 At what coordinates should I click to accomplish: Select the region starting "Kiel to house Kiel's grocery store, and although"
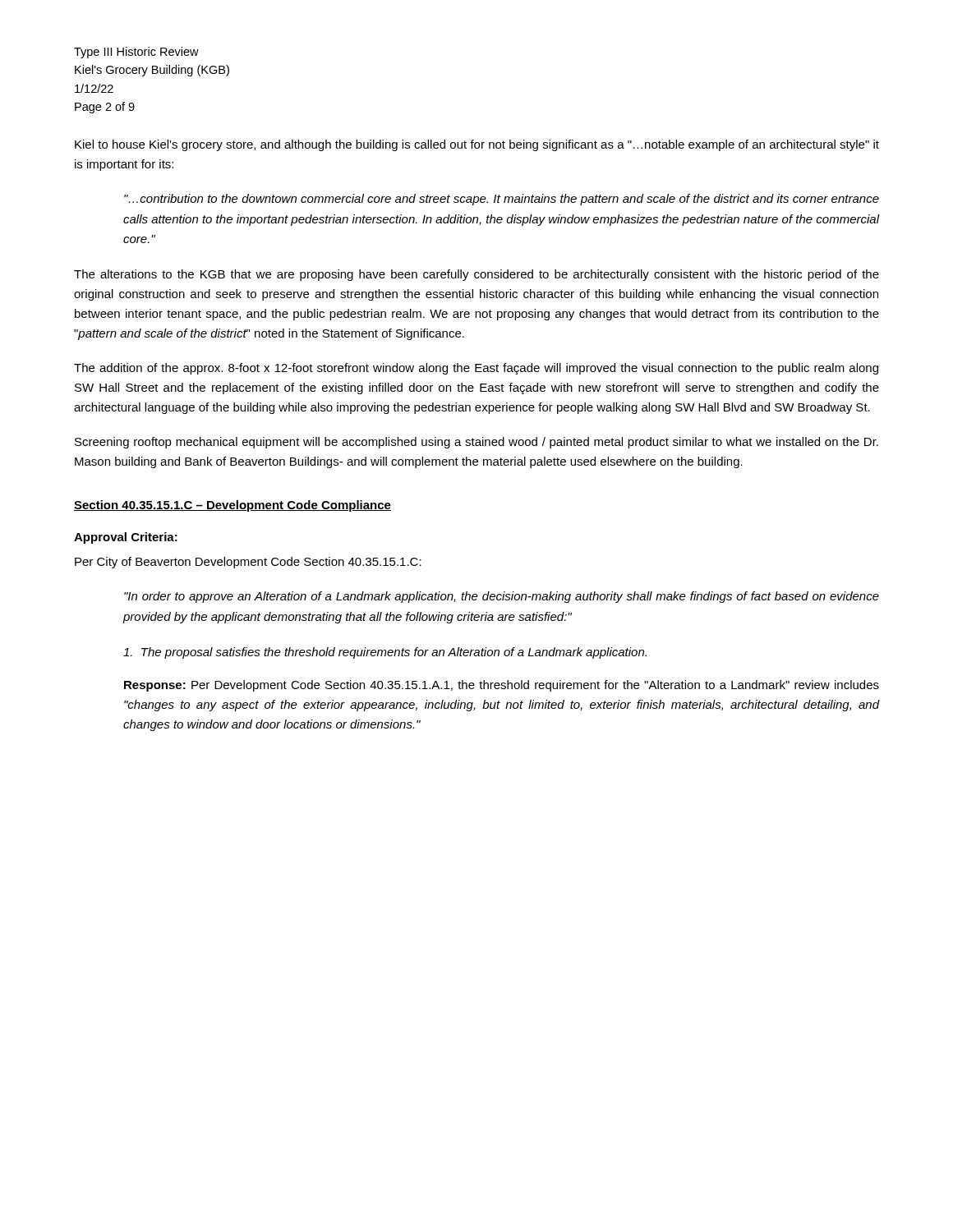tap(476, 154)
